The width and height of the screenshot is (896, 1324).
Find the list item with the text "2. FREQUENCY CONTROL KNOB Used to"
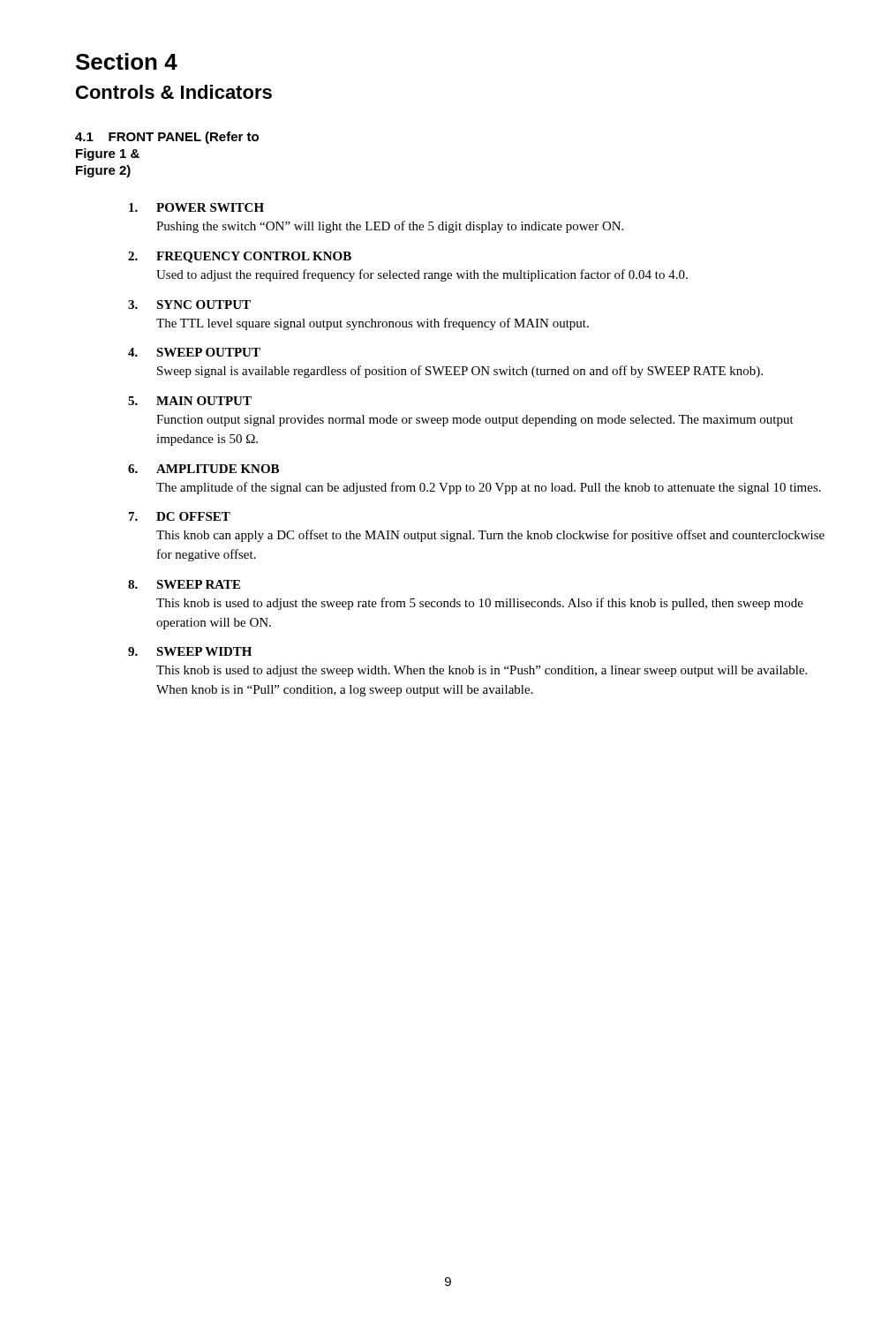479,267
